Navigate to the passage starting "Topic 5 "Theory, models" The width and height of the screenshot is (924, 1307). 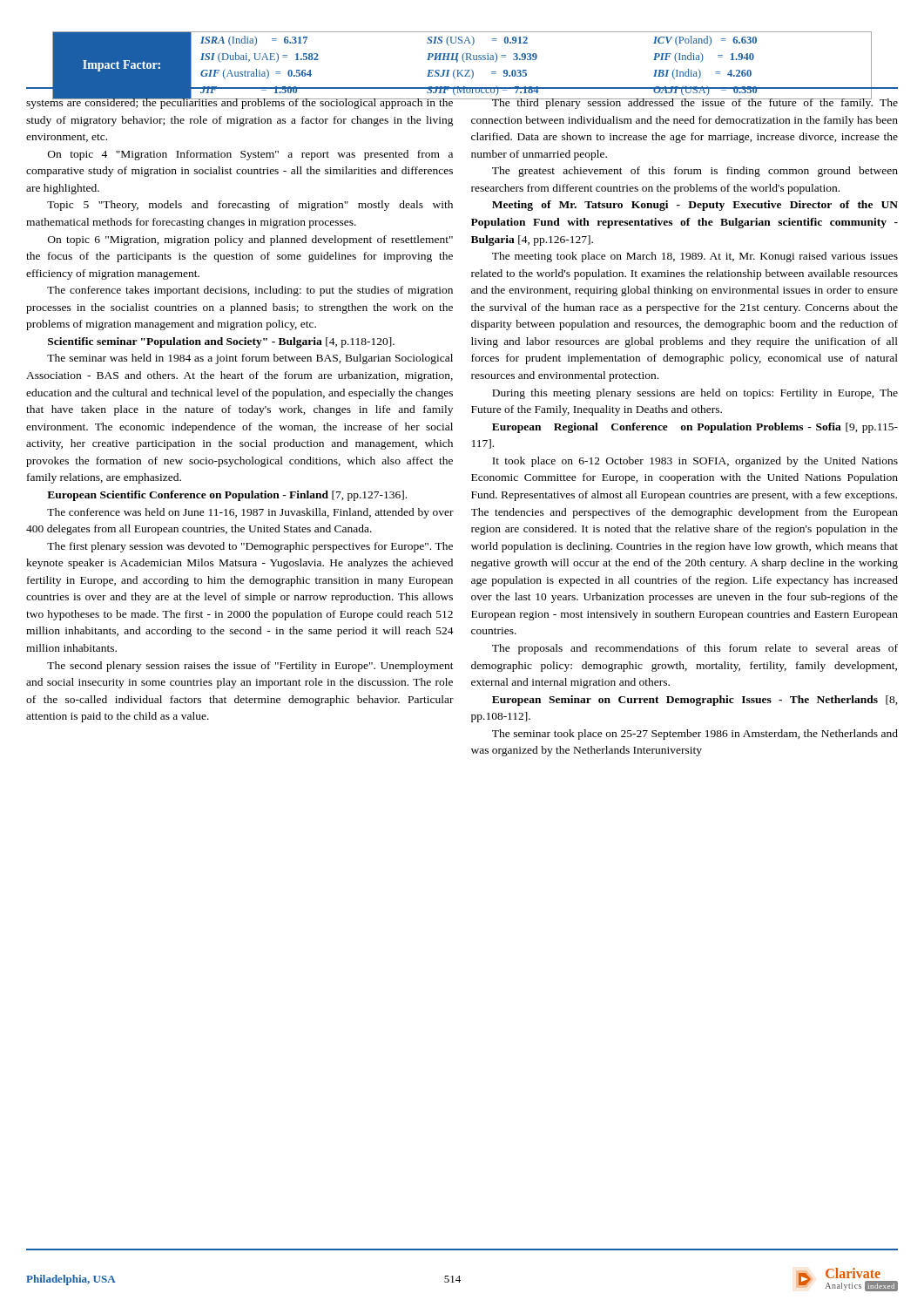(240, 213)
